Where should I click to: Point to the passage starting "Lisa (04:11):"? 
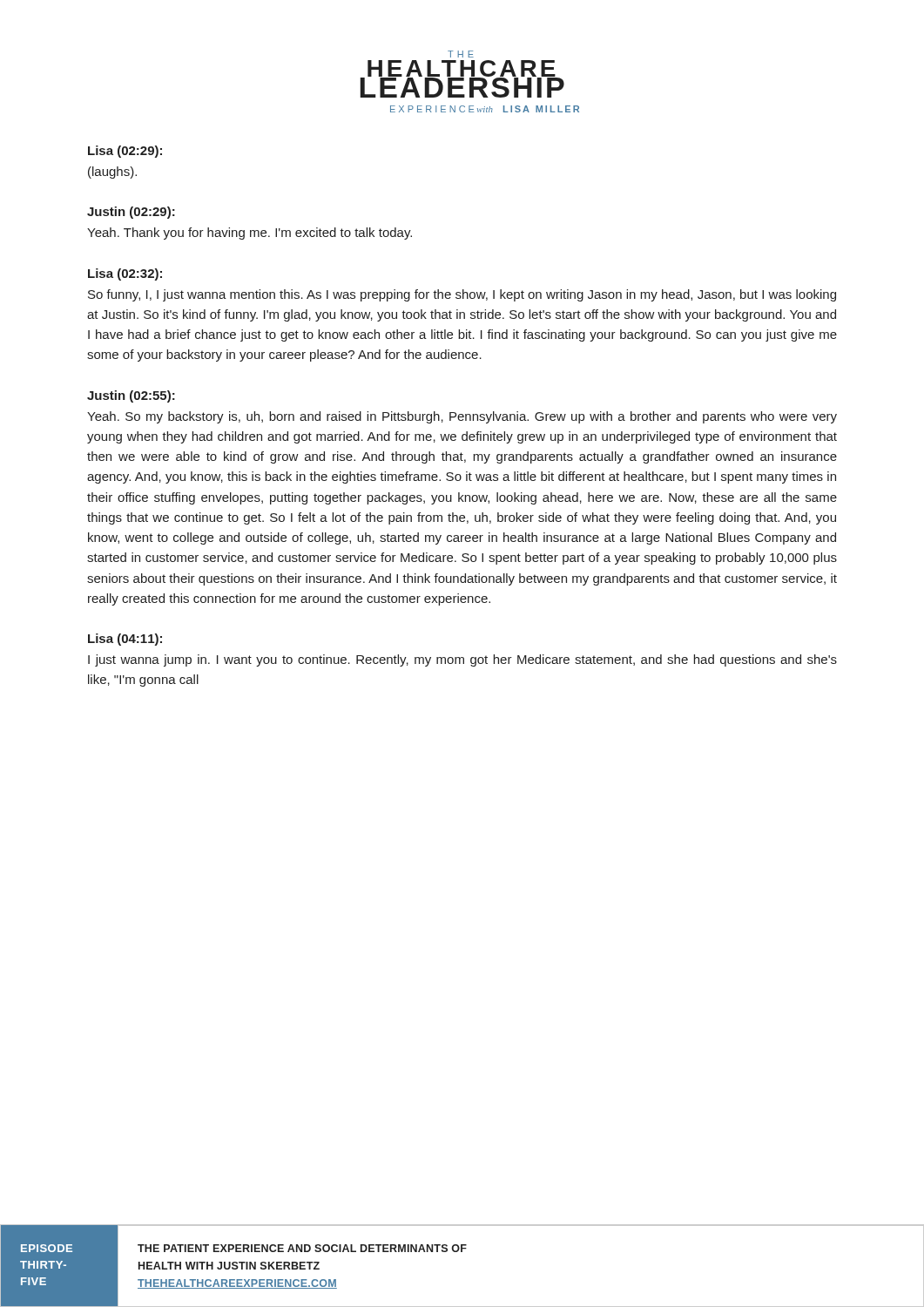pos(125,638)
